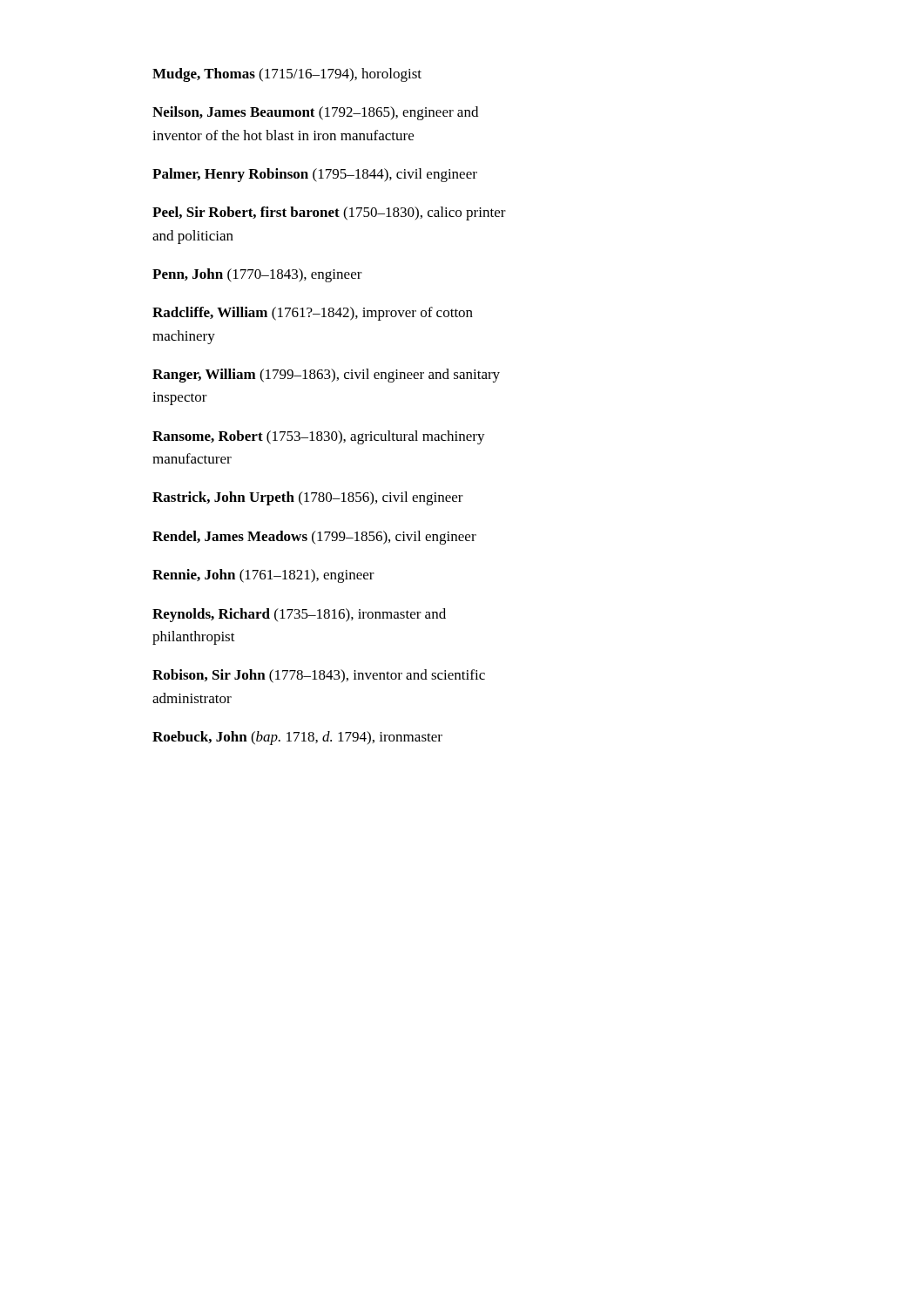924x1307 pixels.
Task: Locate the list item that says "Robison, Sir John (1778–1843), inventor"
Action: click(x=319, y=687)
